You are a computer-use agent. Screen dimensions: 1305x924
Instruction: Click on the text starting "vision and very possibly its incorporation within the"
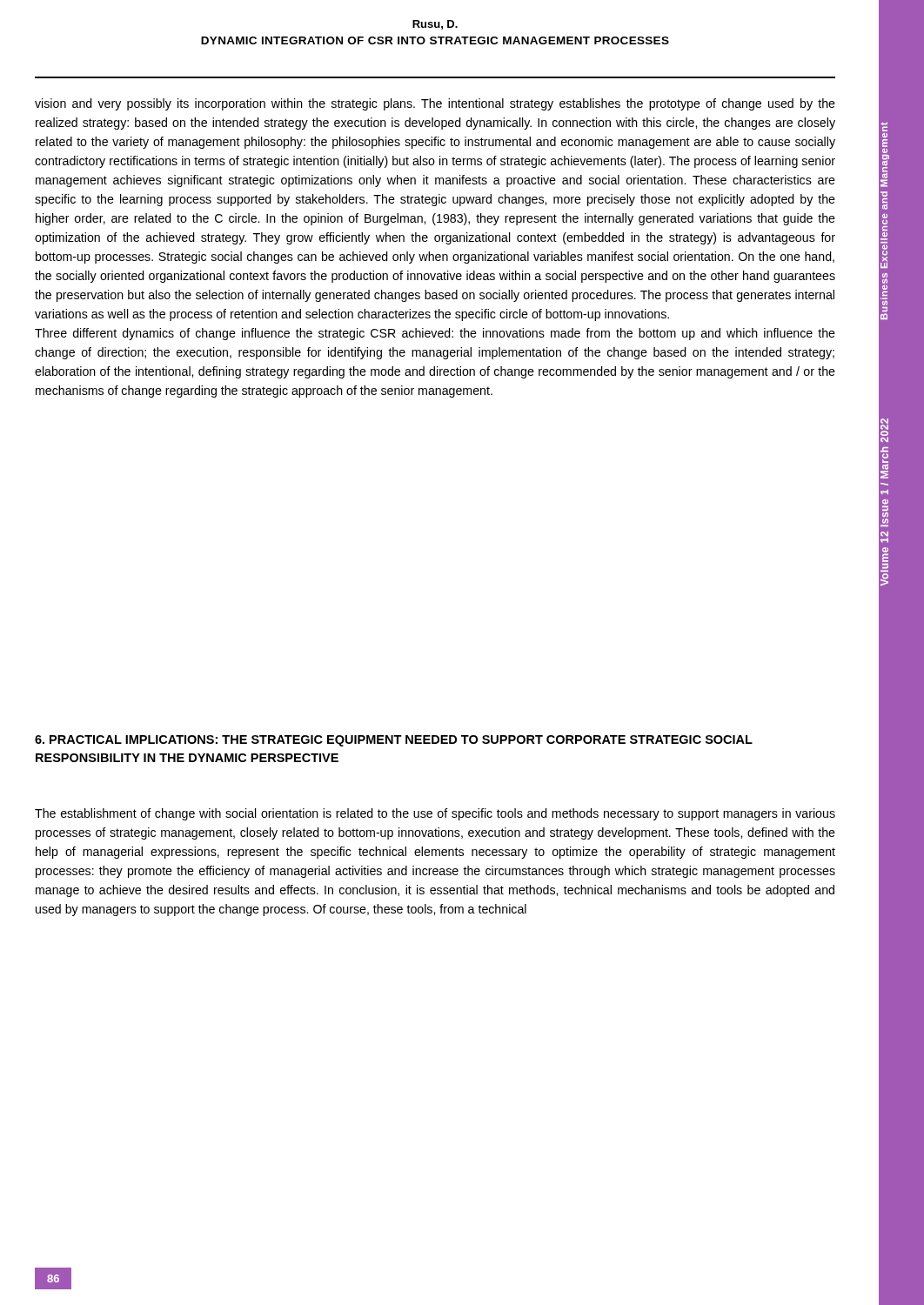(435, 247)
